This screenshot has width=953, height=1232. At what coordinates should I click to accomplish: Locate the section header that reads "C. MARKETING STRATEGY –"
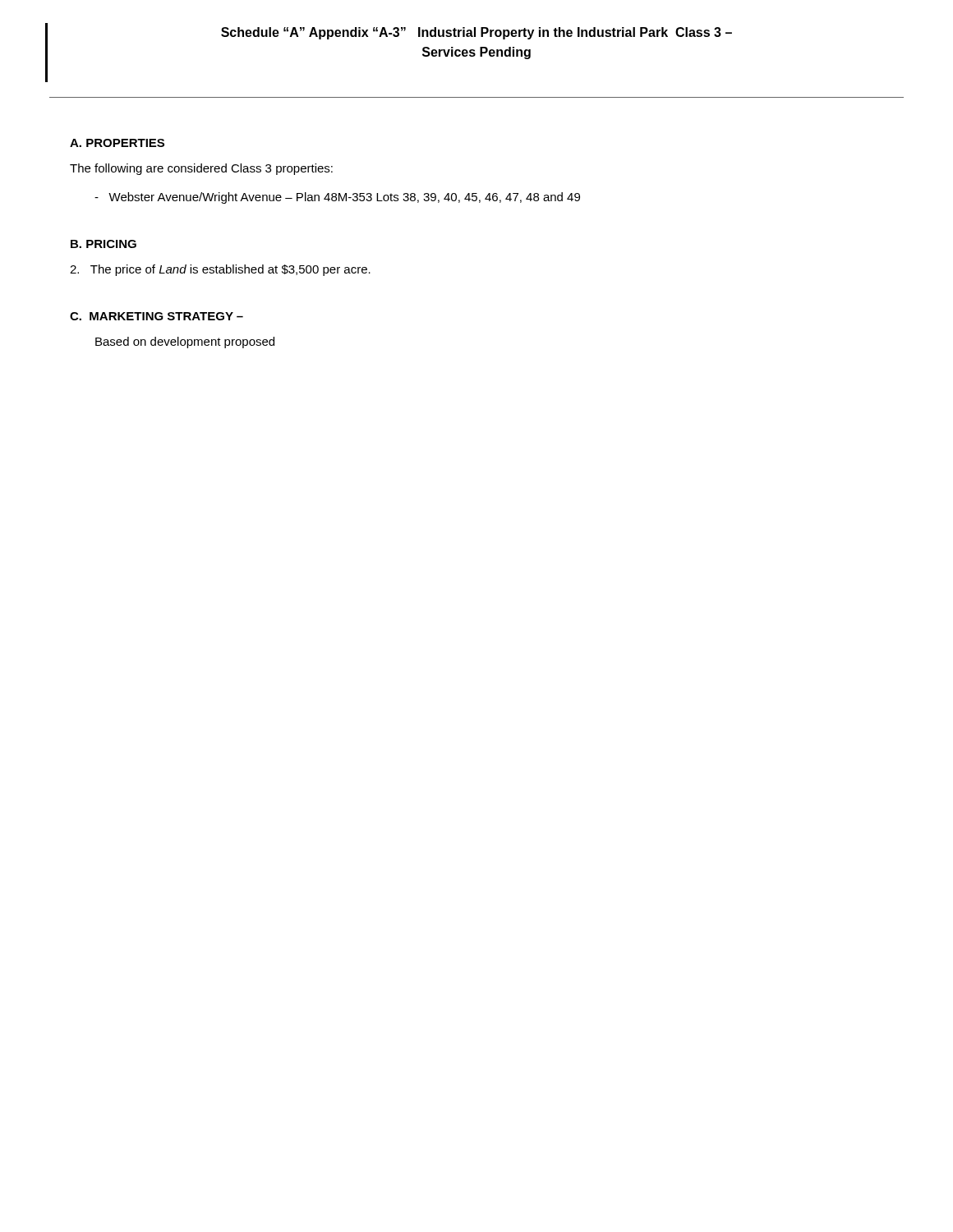157,316
